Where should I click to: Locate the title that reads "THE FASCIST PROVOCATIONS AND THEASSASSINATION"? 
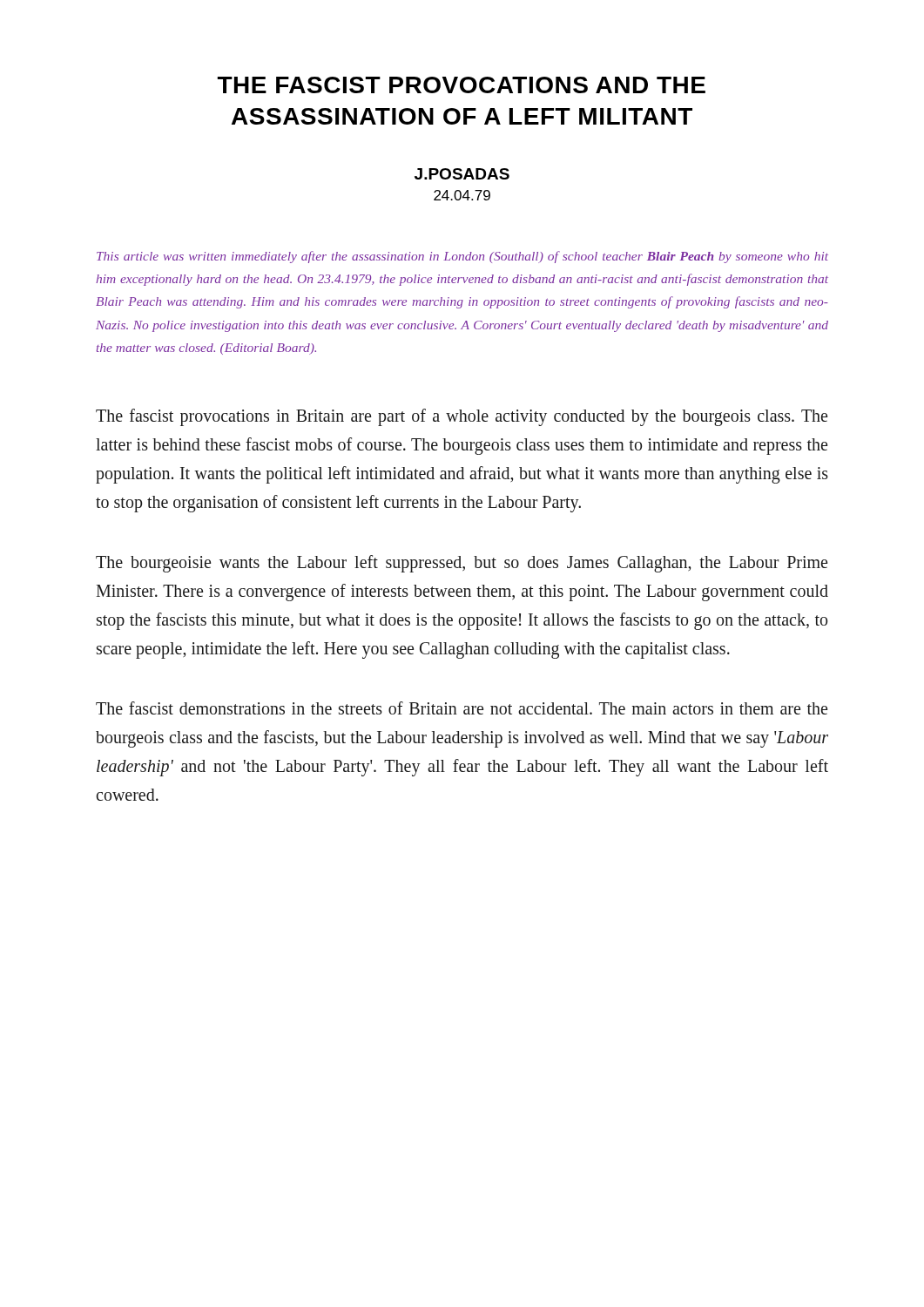pyautogui.click(x=462, y=101)
